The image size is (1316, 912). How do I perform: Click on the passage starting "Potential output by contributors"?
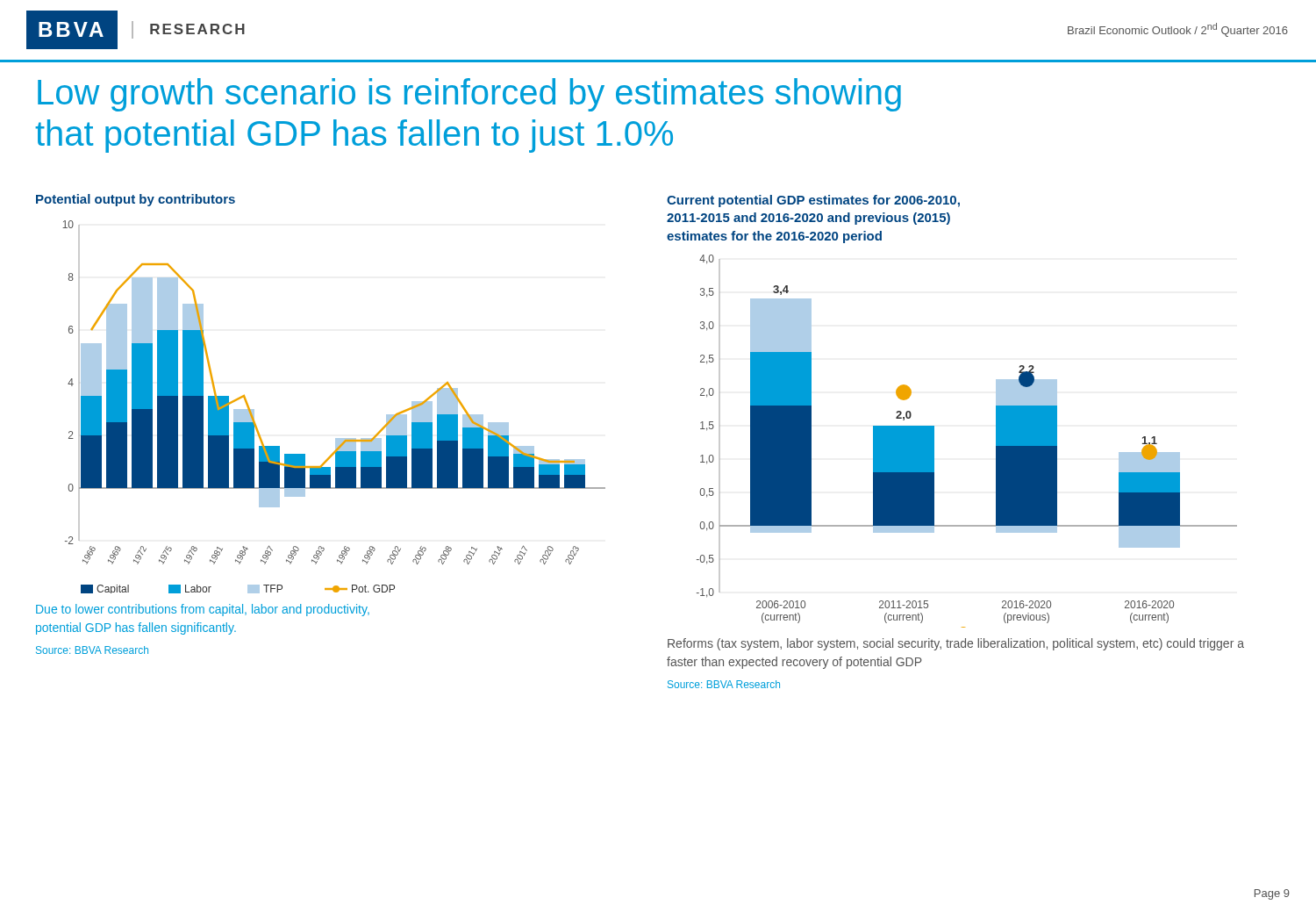click(135, 199)
